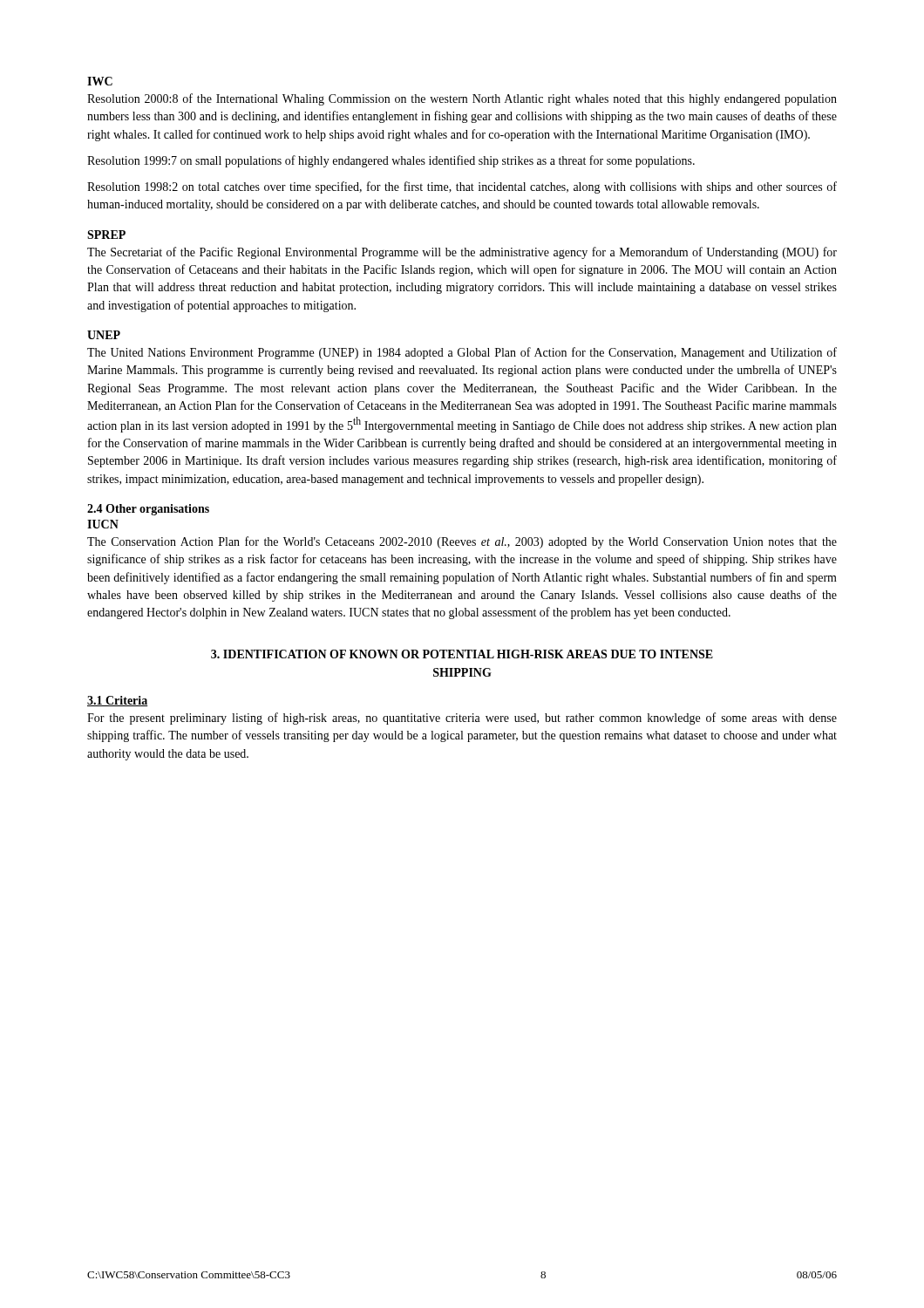
Task: Click on the text block that says "Resolution 2000:8 of the International Whaling"
Action: pyautogui.click(x=462, y=117)
